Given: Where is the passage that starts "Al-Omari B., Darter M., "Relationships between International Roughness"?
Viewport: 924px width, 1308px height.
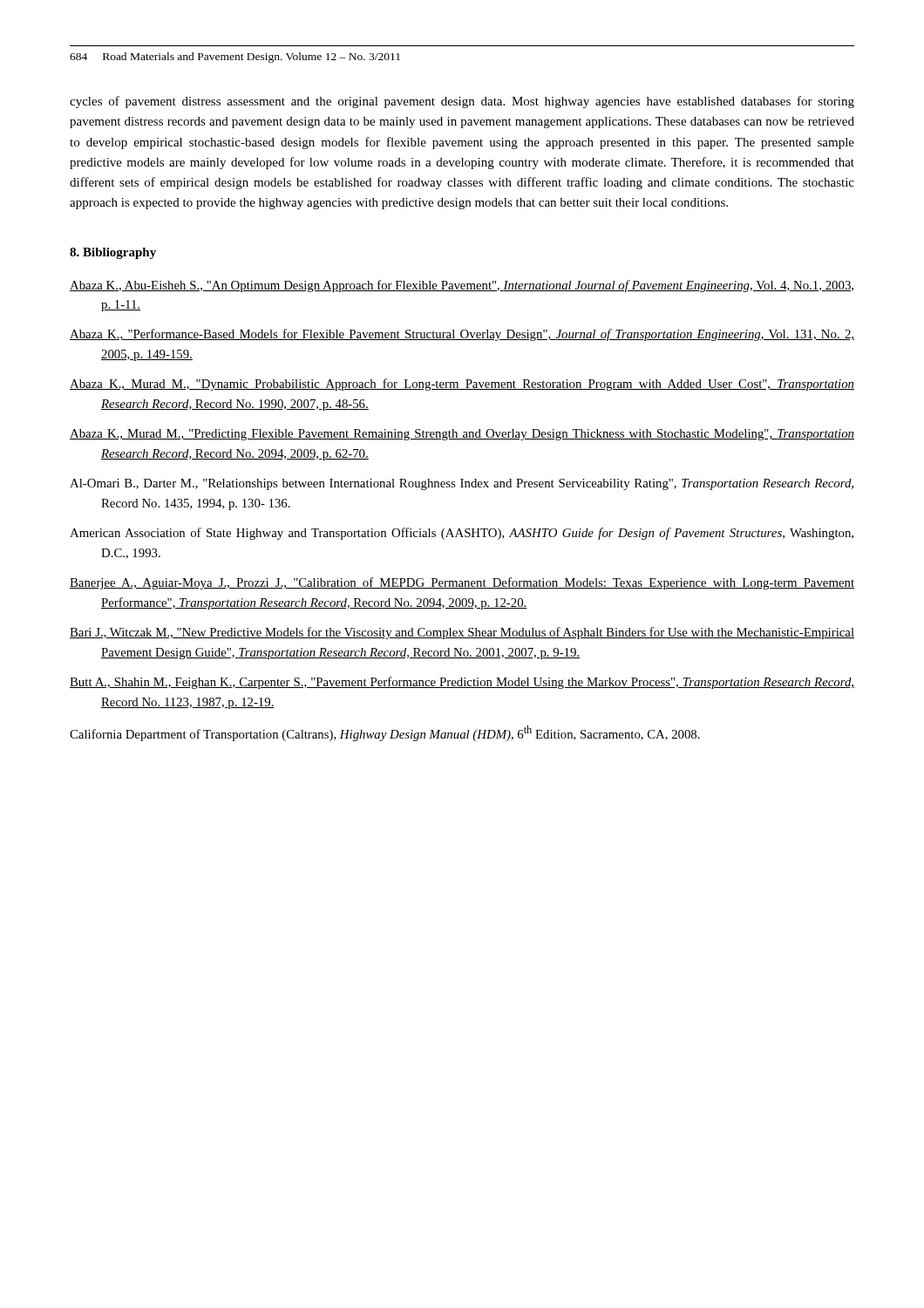Looking at the screenshot, I should [462, 493].
